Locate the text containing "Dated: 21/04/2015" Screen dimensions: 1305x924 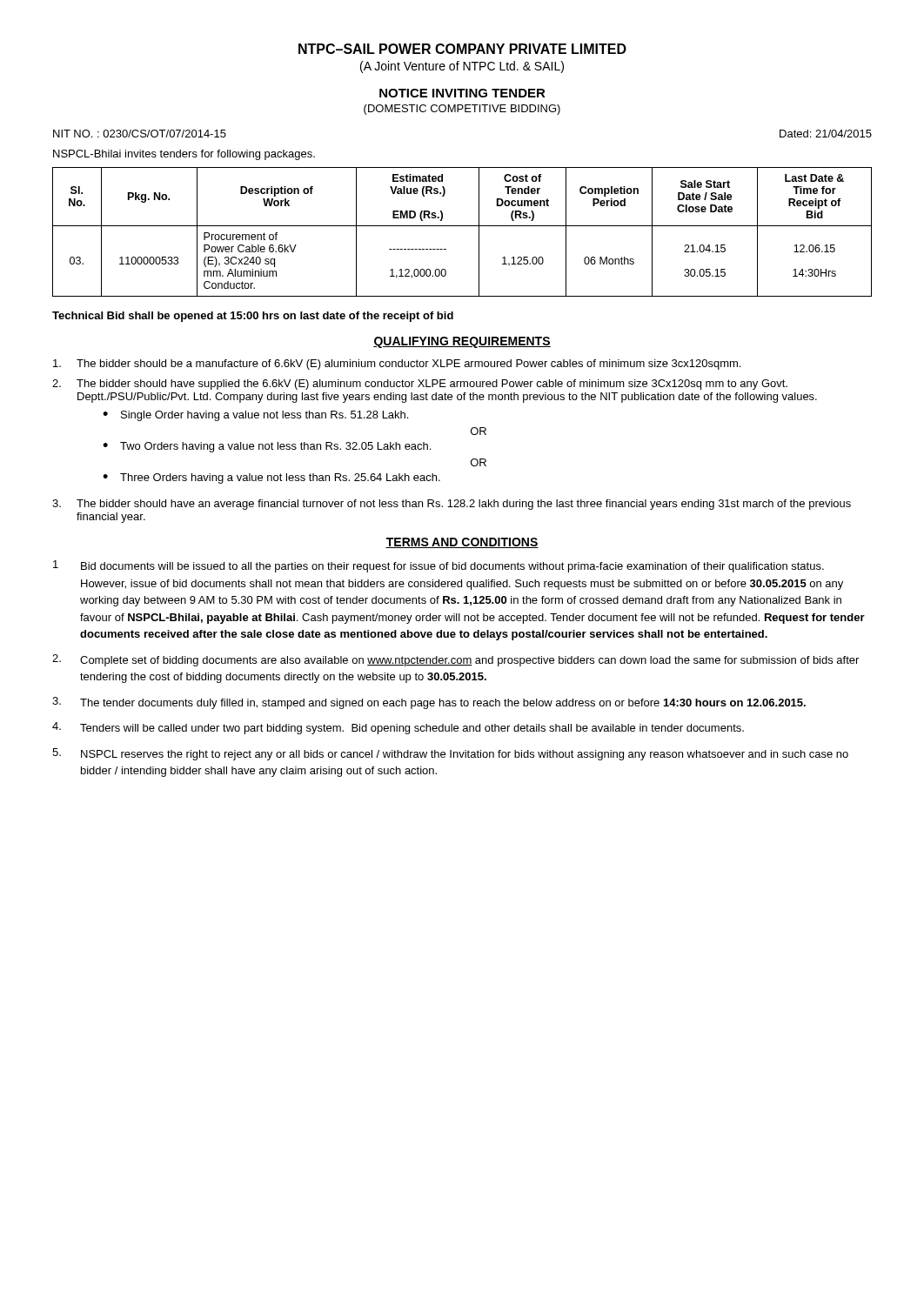tap(825, 134)
